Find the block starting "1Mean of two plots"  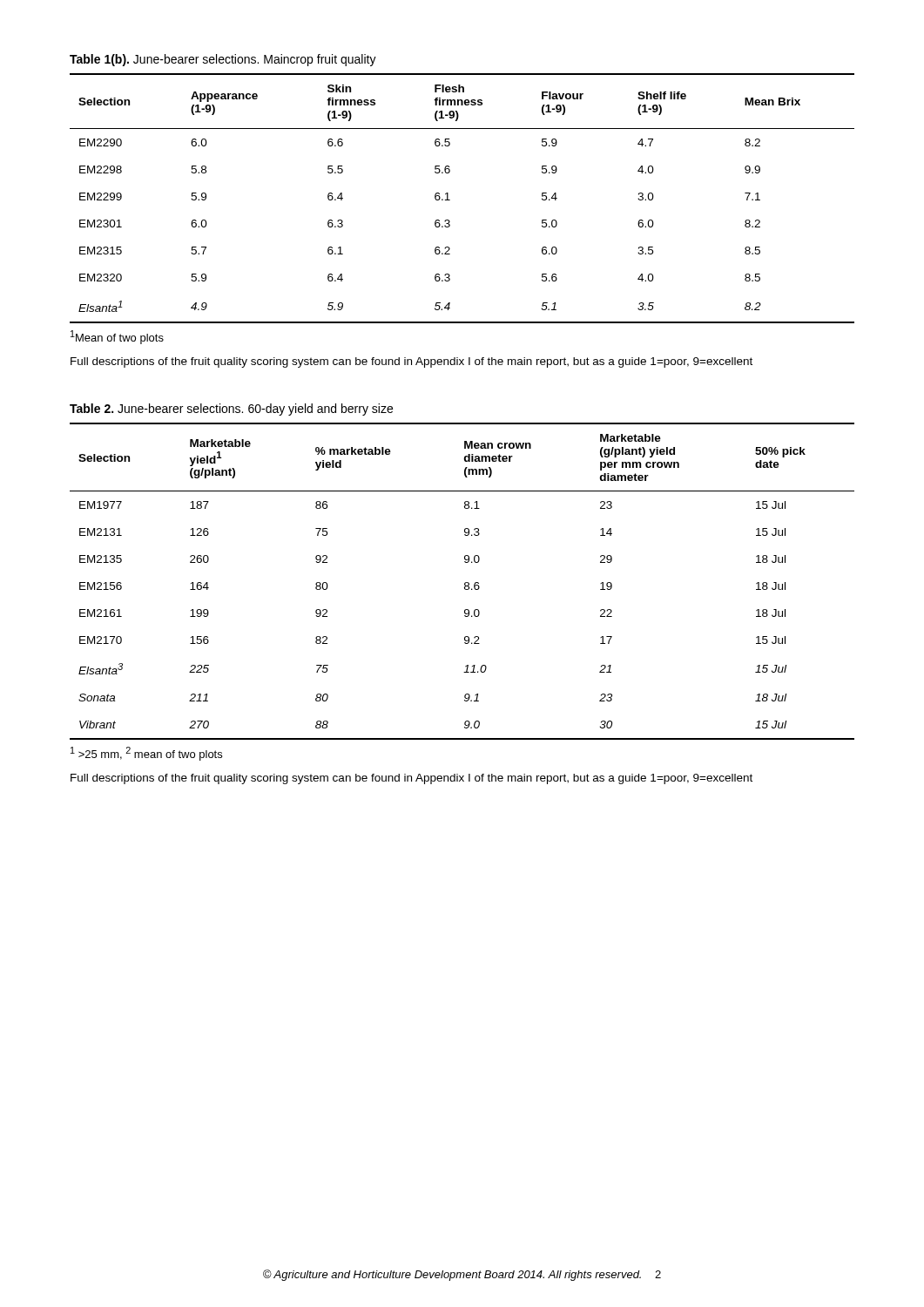pos(117,336)
